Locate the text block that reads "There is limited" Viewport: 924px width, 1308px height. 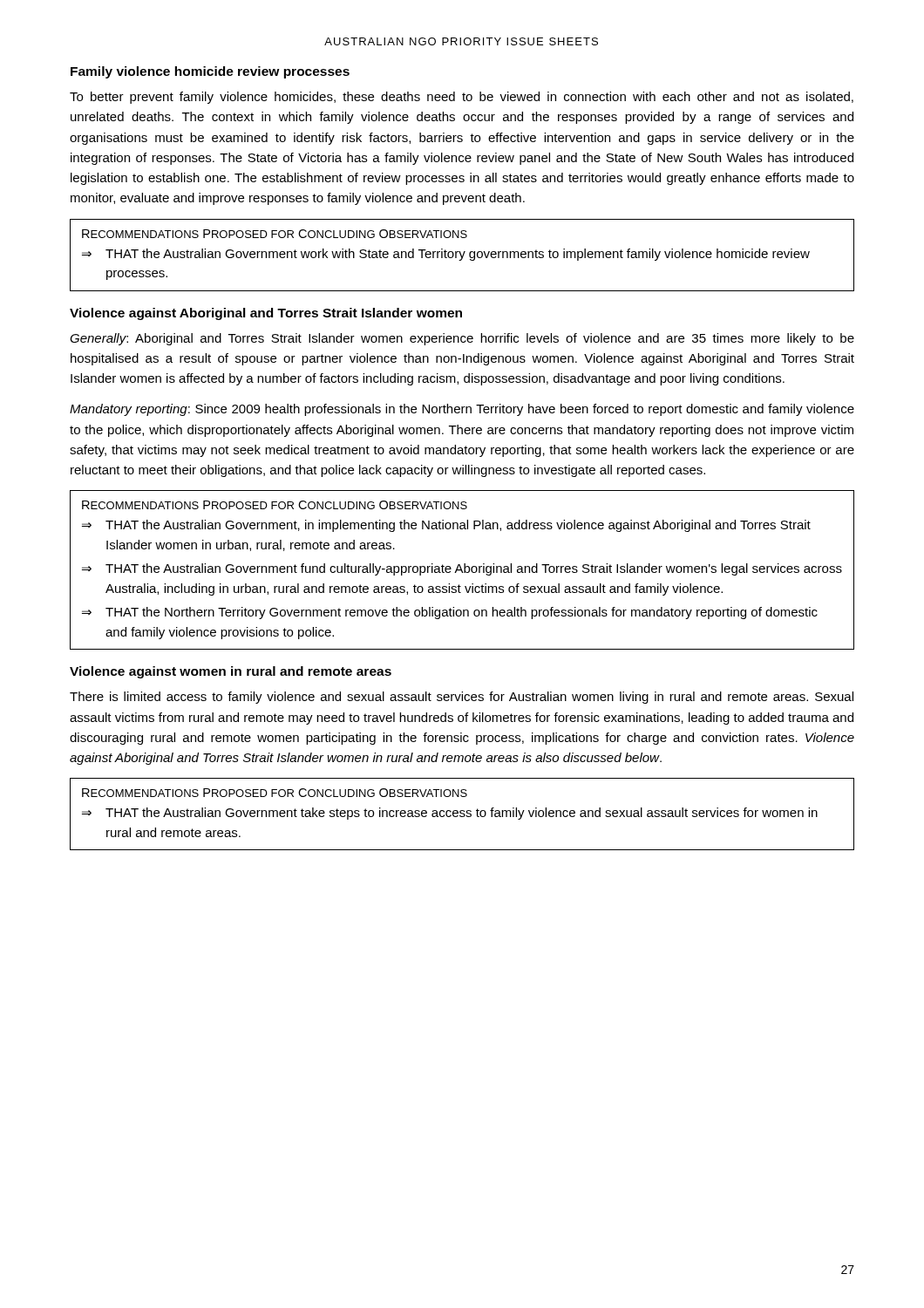point(462,727)
